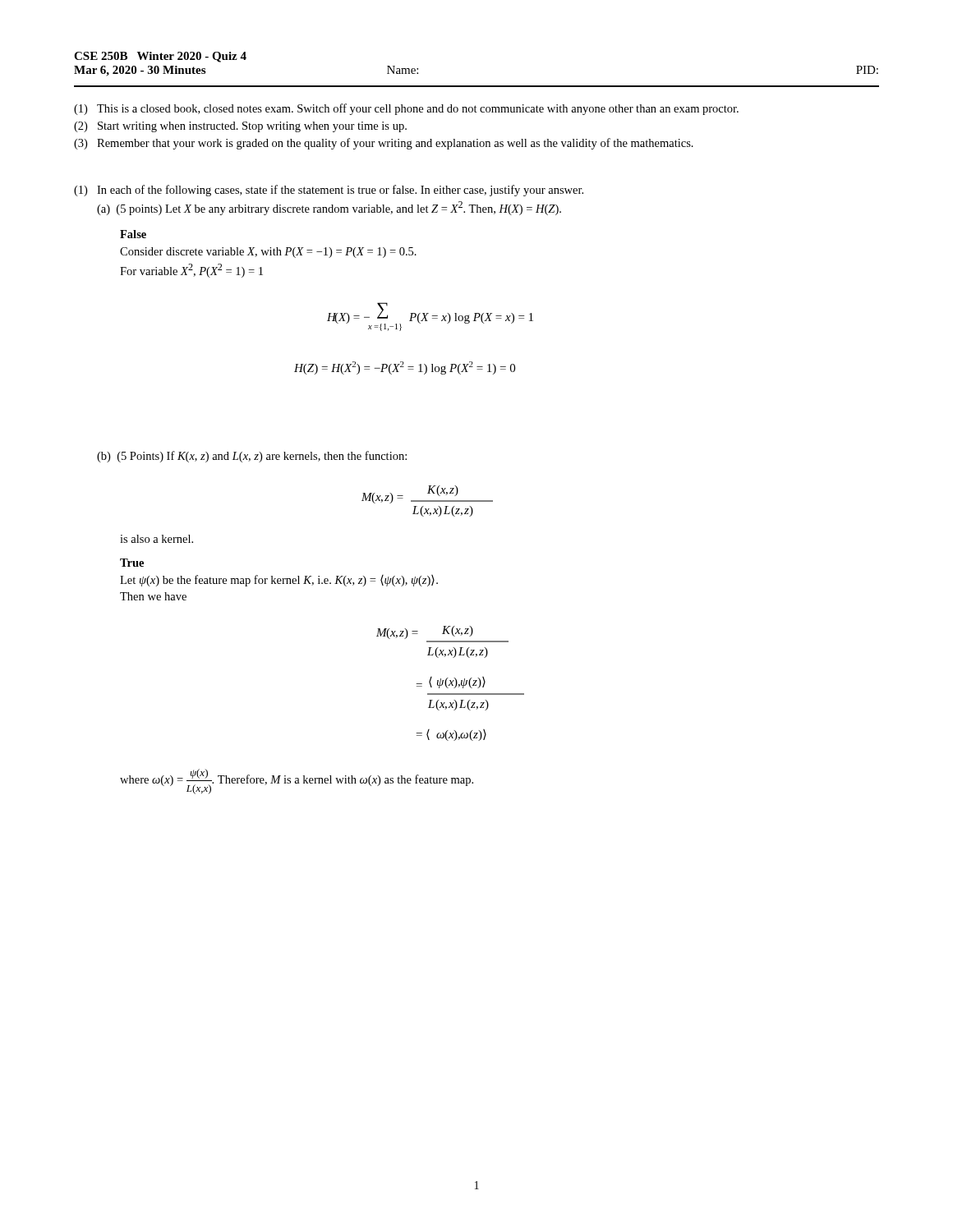Find the text with the text "is also a kernel."
The width and height of the screenshot is (953, 1232).
[157, 539]
